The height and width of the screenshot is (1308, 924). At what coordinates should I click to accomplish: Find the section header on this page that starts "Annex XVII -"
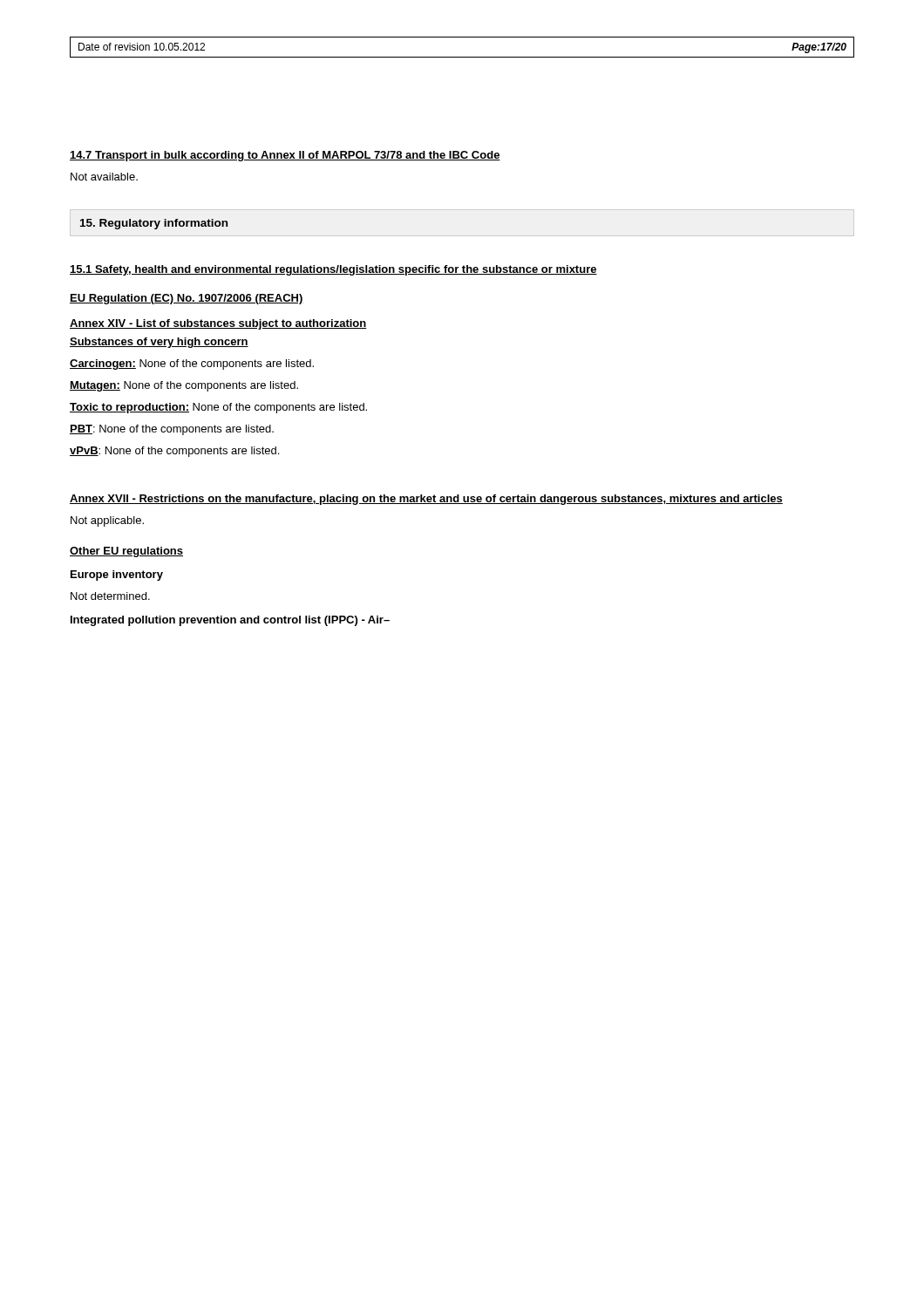pyautogui.click(x=426, y=498)
